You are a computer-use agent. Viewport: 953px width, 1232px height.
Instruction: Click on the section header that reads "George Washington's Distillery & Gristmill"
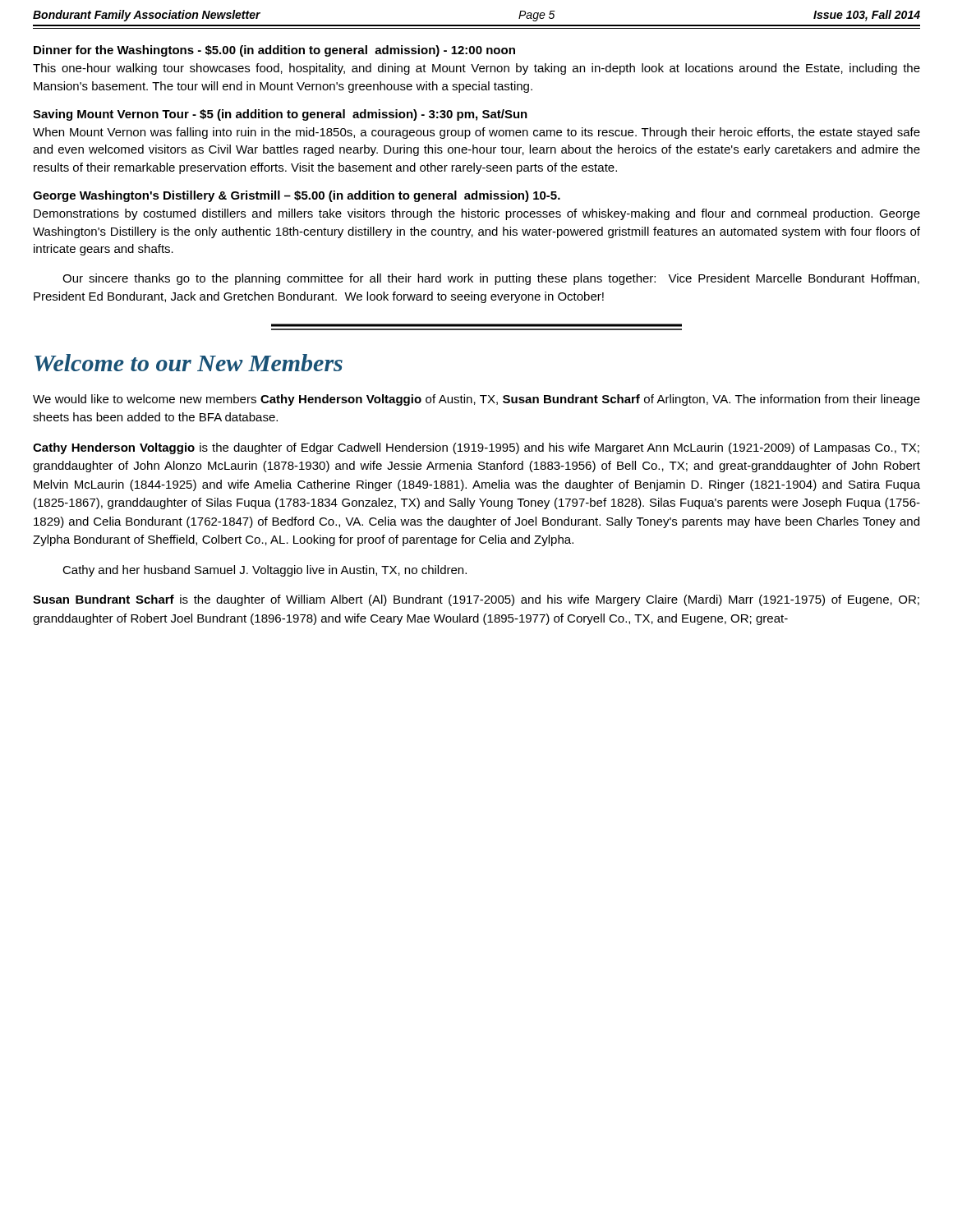[297, 195]
